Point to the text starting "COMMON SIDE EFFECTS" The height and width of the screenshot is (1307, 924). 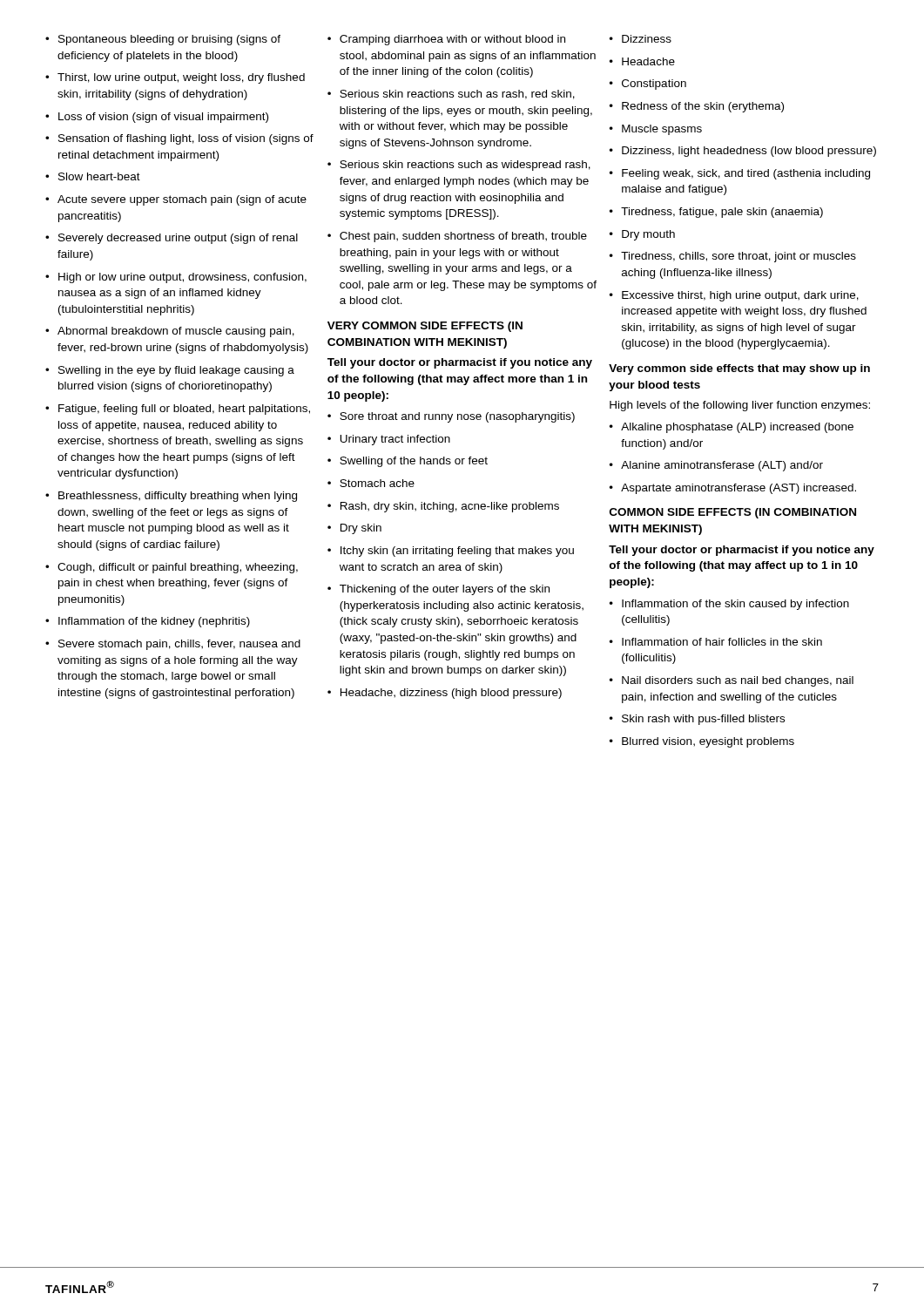(733, 520)
